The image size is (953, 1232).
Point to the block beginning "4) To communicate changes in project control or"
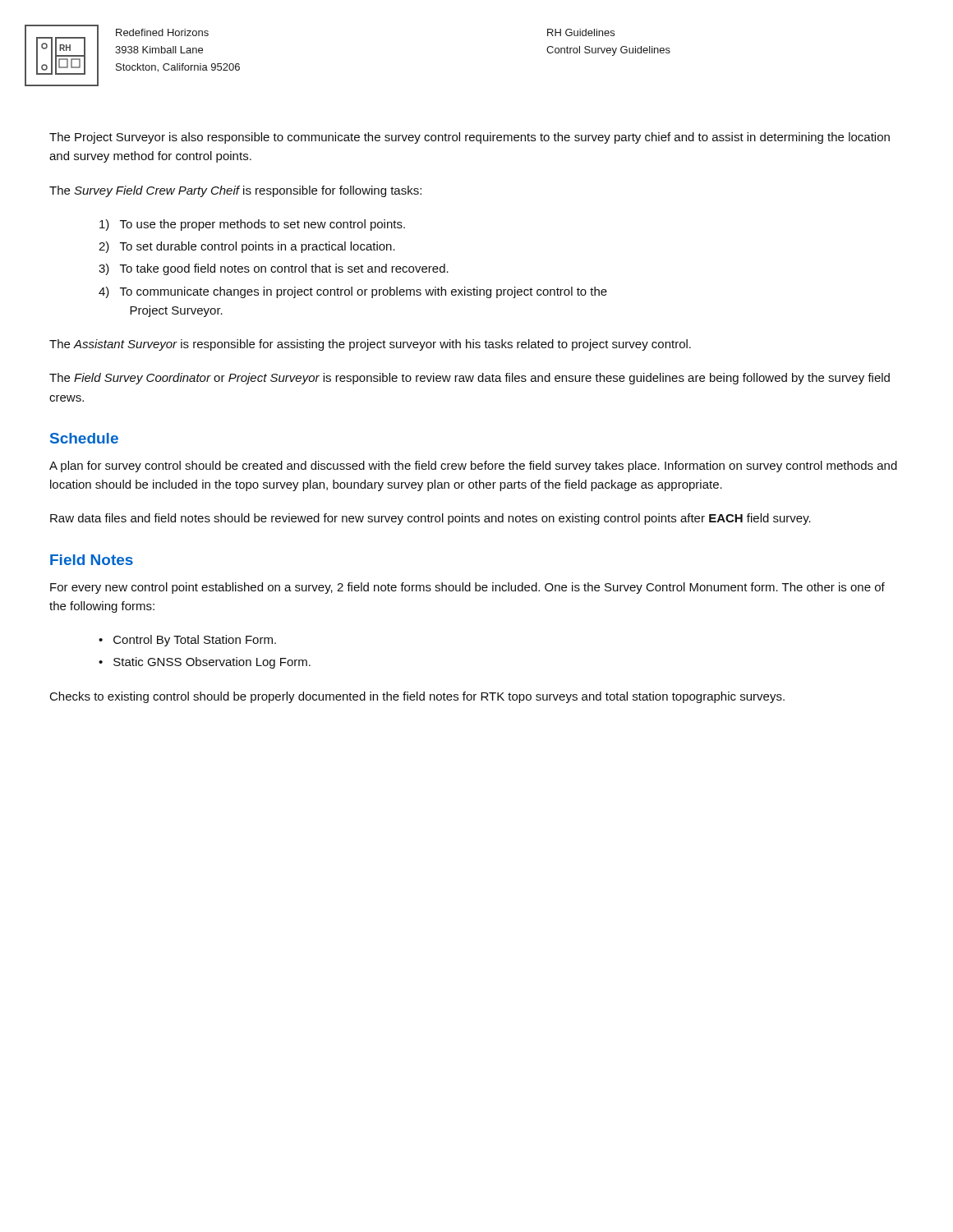click(353, 300)
